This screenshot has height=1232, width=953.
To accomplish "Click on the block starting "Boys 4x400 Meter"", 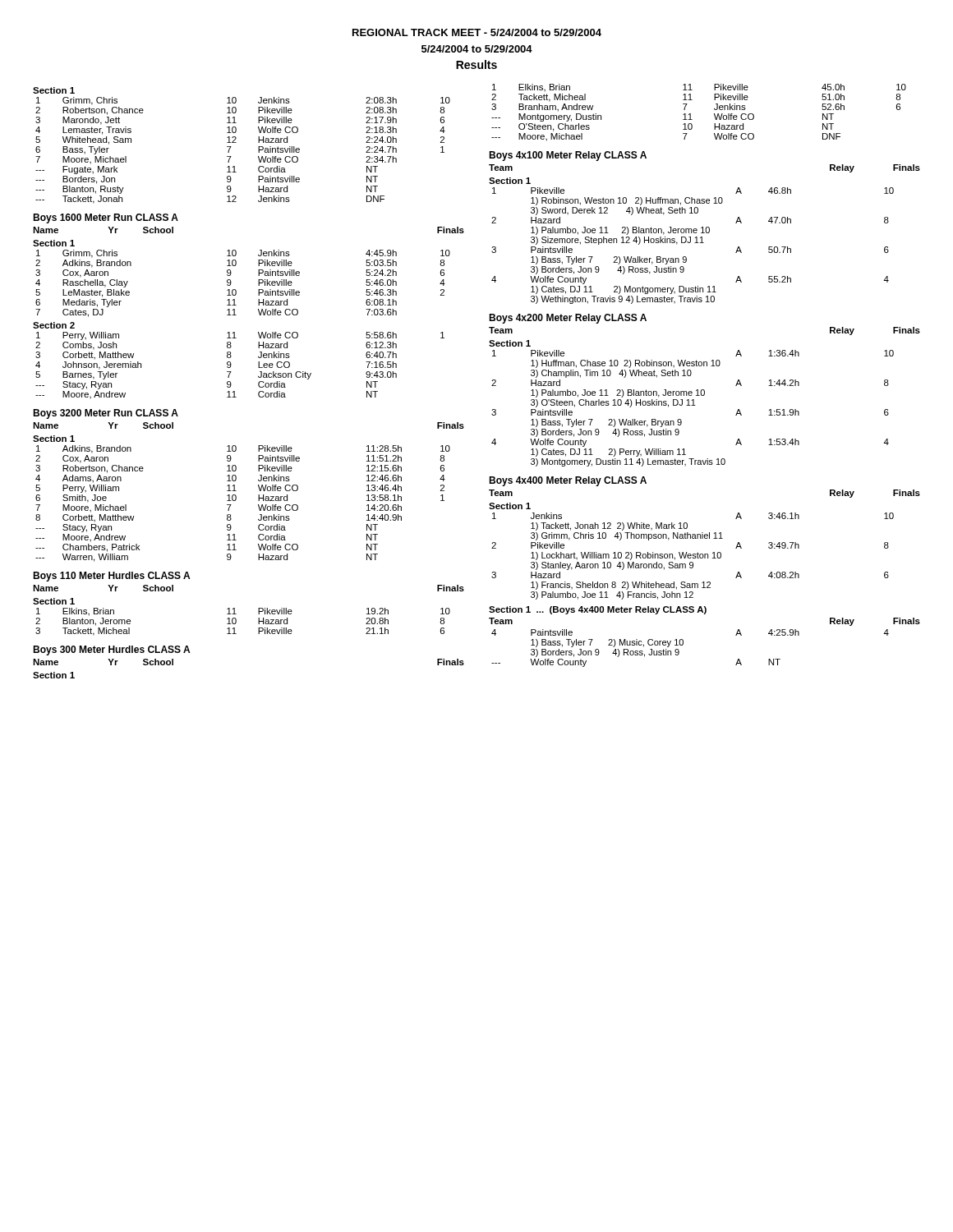I will (x=568, y=480).
